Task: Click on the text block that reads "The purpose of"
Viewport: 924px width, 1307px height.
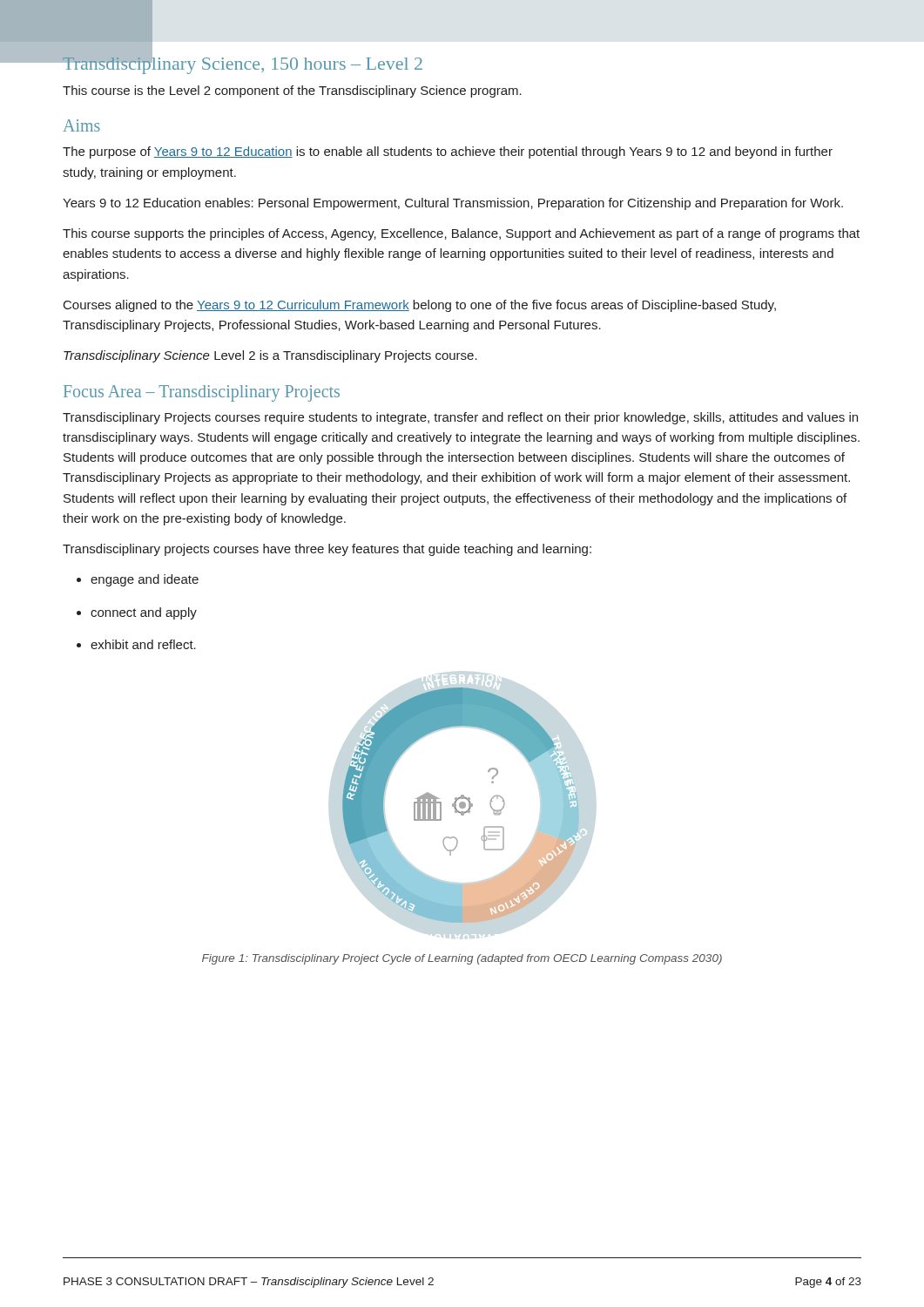Action: 462,162
